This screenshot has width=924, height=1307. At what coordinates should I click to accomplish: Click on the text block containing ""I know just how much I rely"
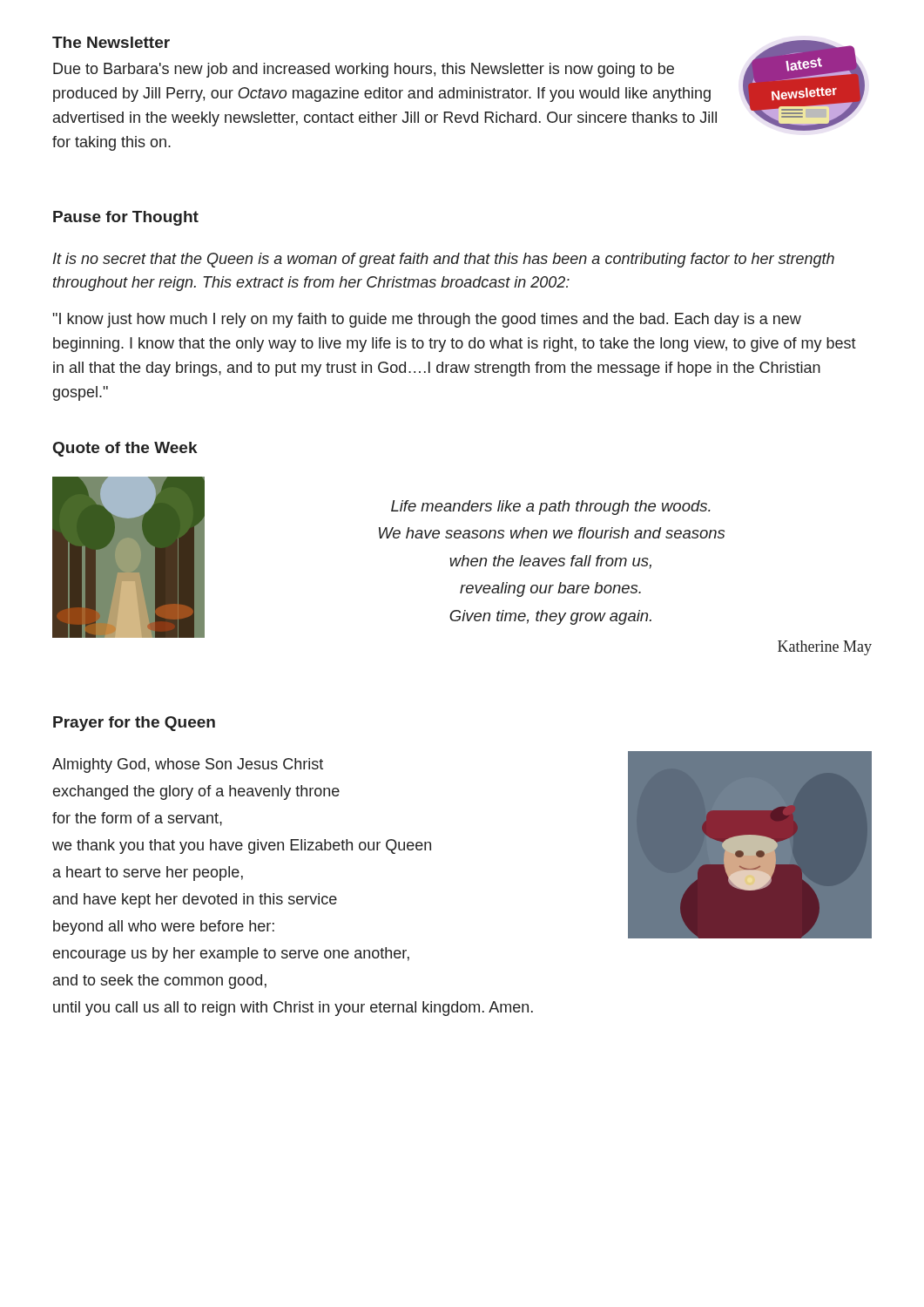click(462, 356)
